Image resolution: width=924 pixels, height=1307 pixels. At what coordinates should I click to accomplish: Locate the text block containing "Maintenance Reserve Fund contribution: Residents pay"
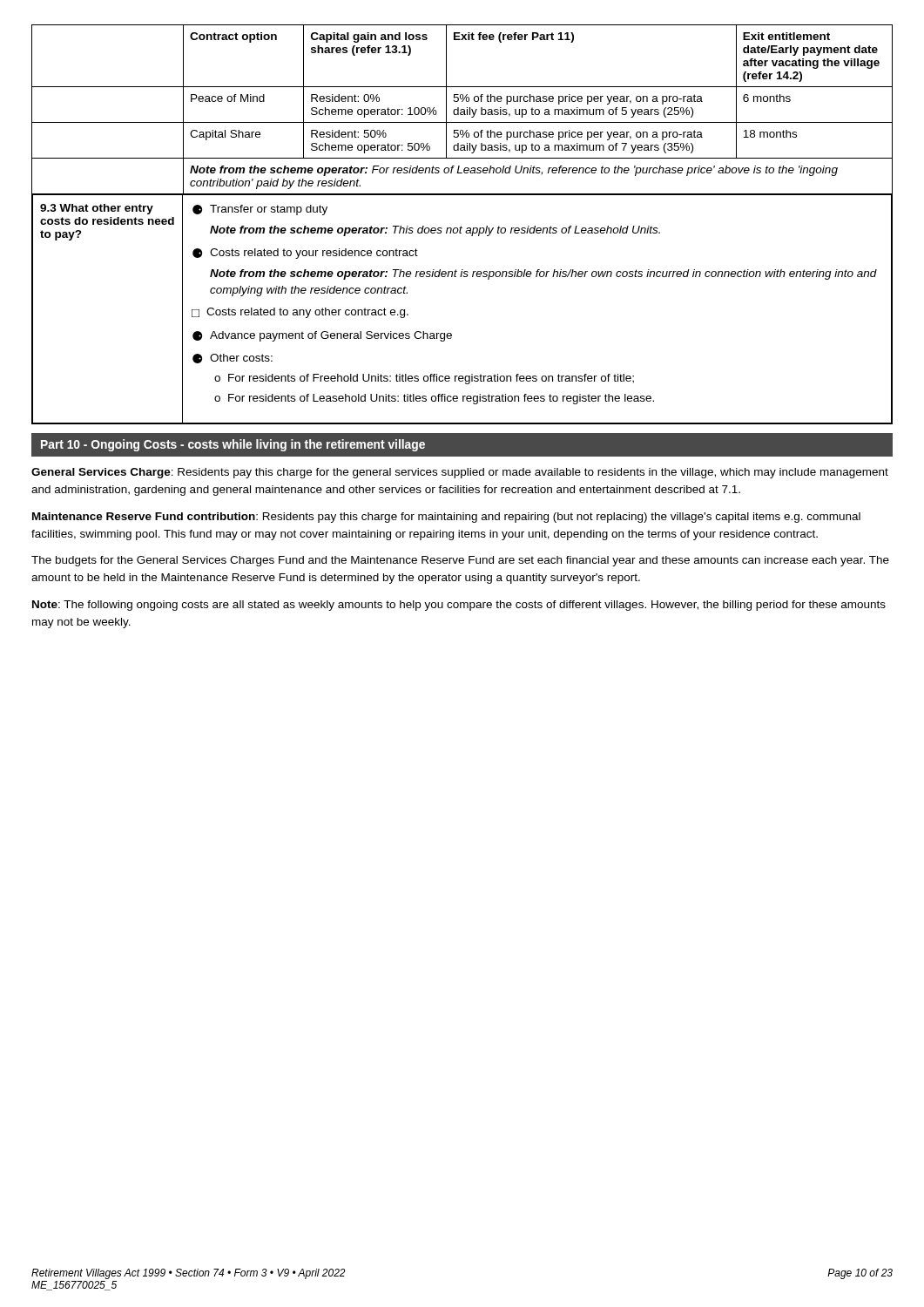(x=462, y=525)
